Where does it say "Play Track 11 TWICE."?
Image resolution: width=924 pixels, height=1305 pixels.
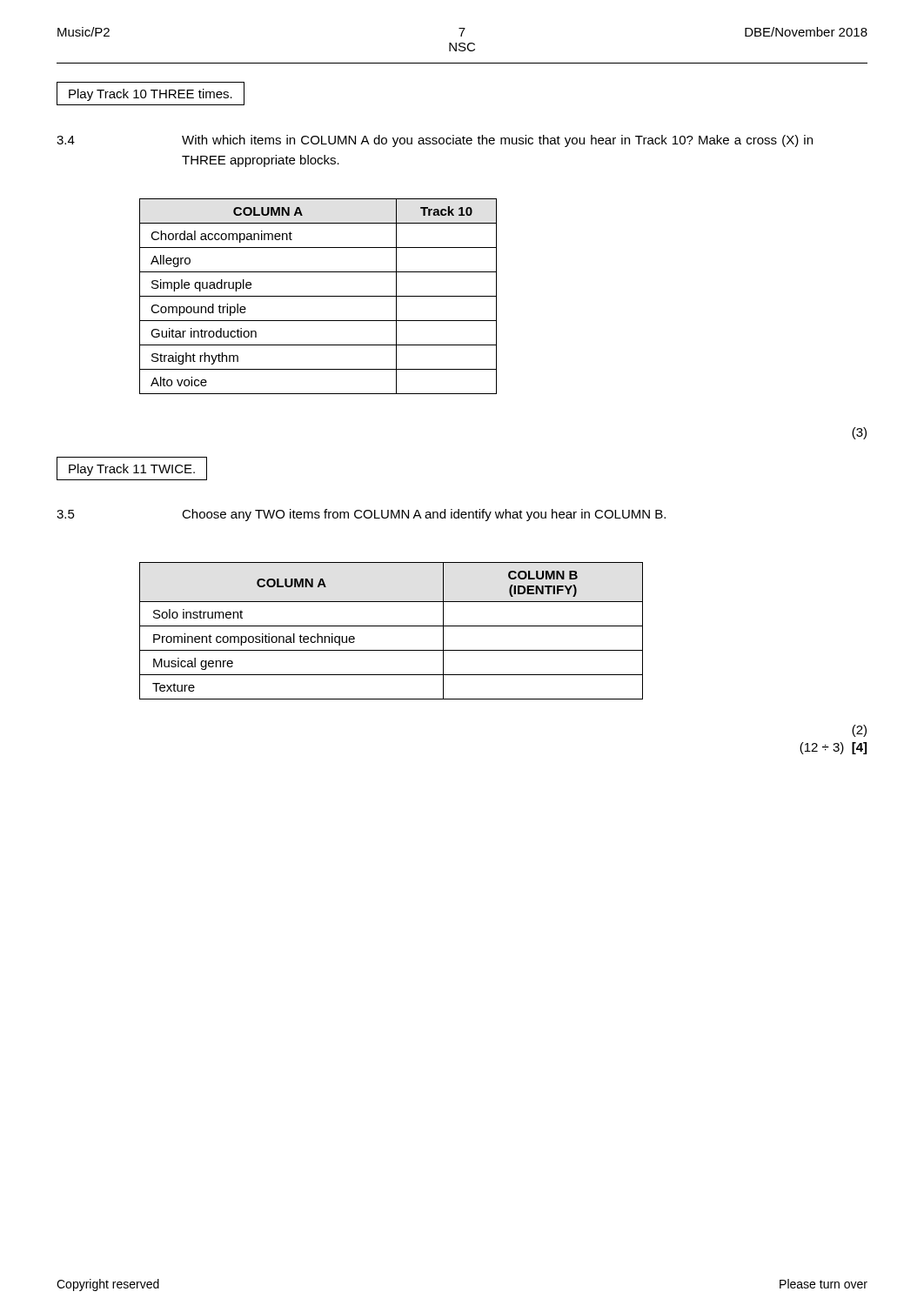pyautogui.click(x=132, y=468)
